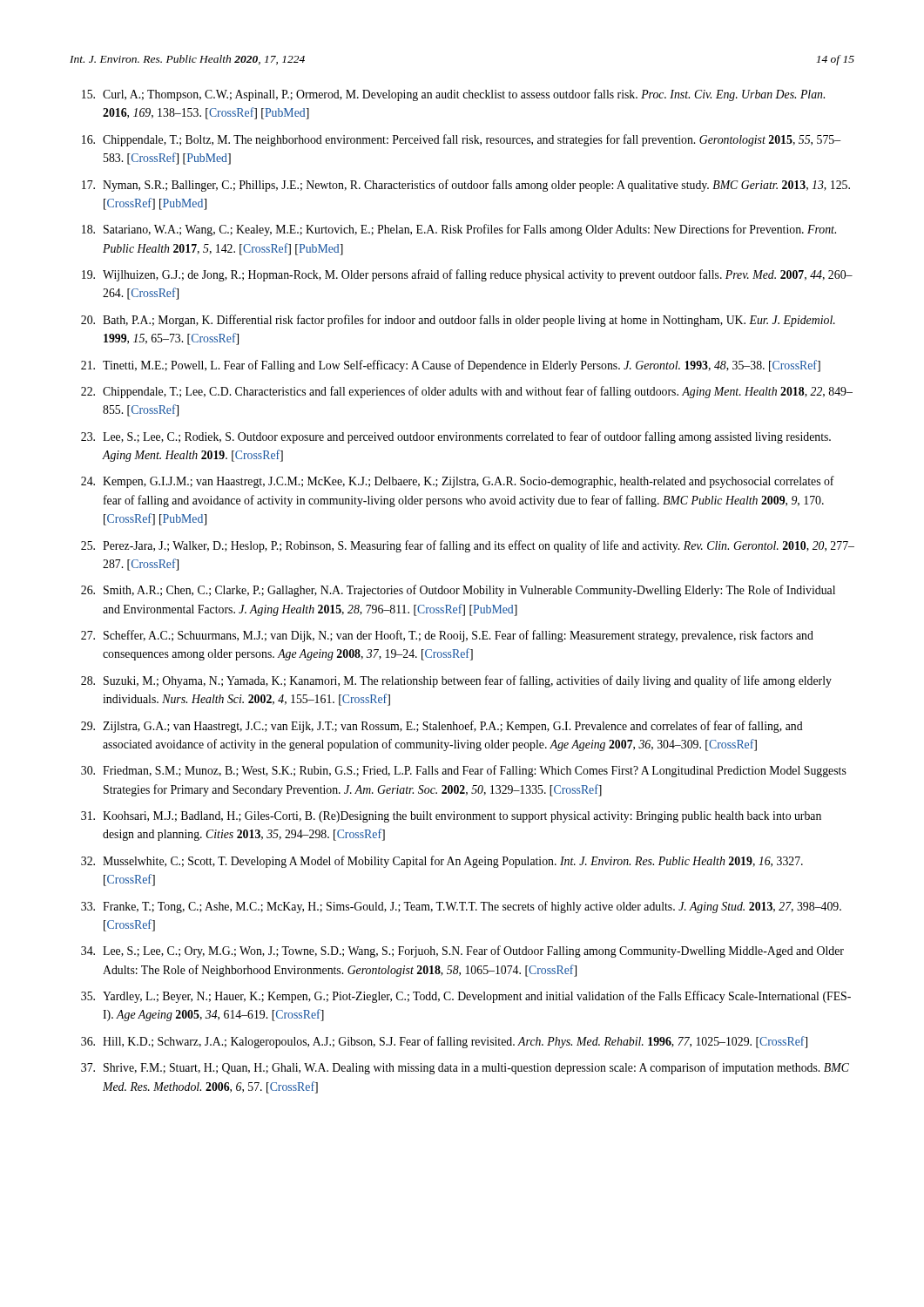Select the passage starting "24. Kempen, G.I.J.M.; van"
Viewport: 924px width, 1307px height.
tap(462, 501)
